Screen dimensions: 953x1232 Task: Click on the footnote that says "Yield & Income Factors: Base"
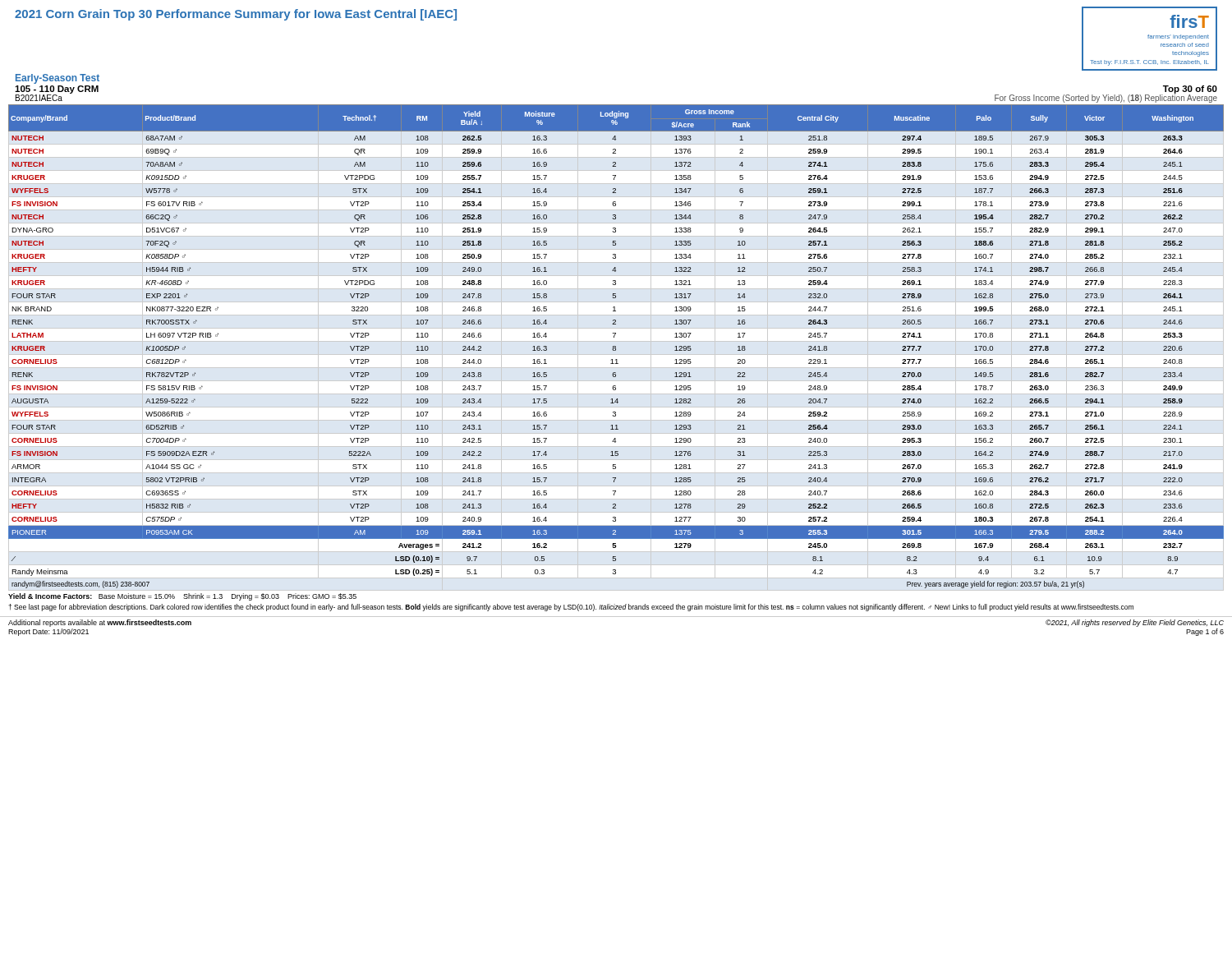click(x=183, y=597)
